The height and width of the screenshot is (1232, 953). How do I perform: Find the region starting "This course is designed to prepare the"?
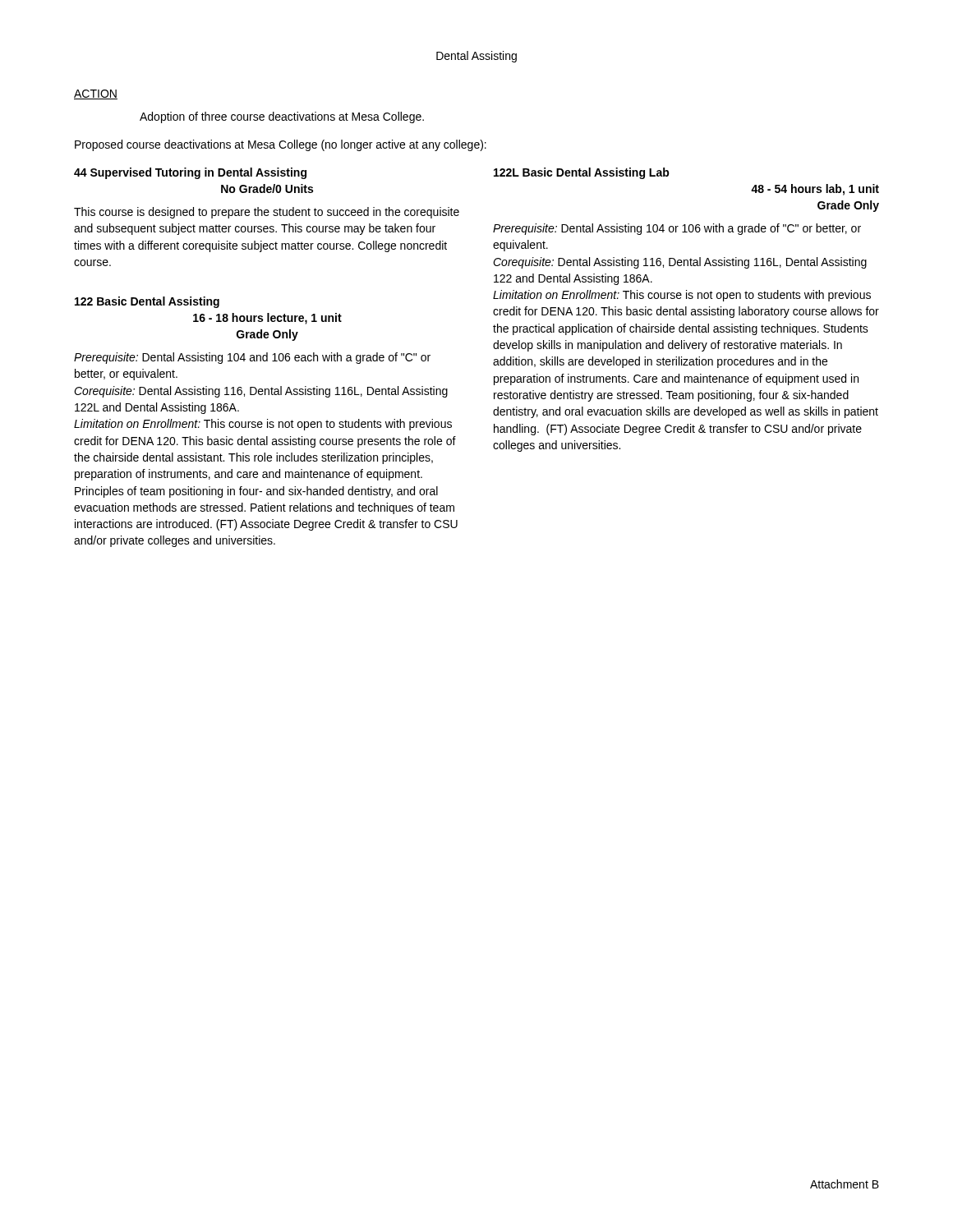point(267,237)
